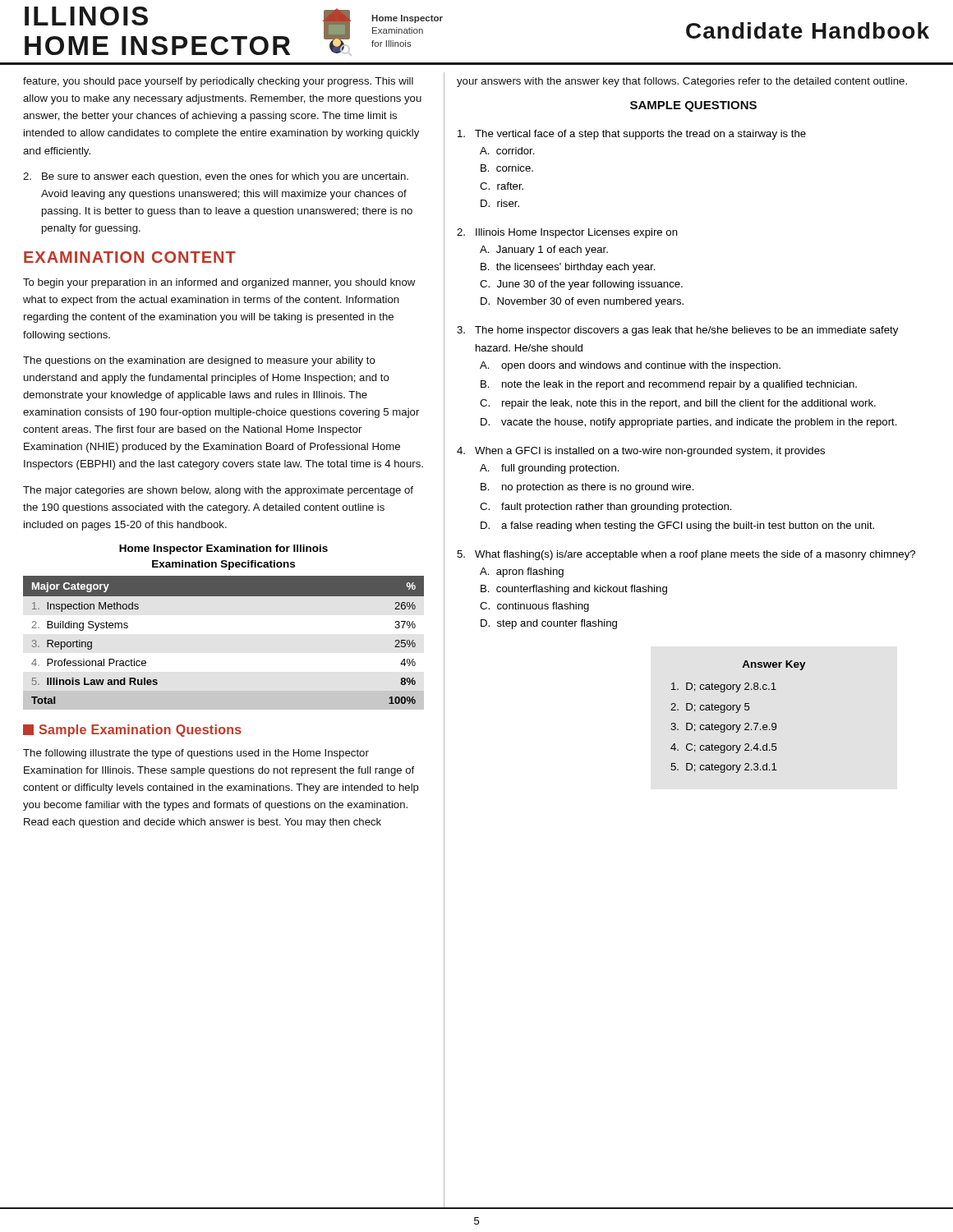Find the section header that says "Sample Examination Questions"
Screen dimensions: 1232x953
132,729
